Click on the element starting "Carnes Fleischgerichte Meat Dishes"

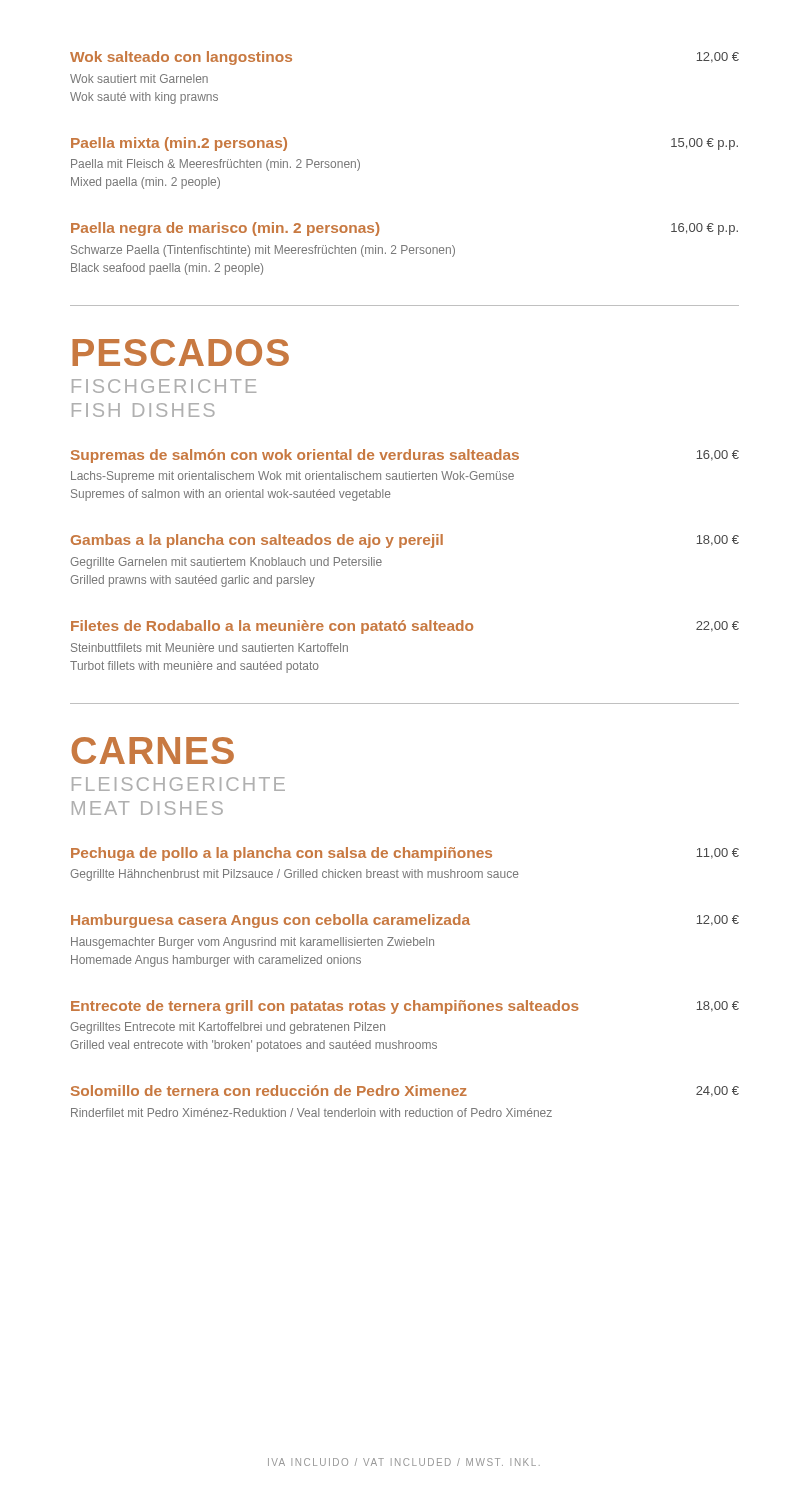pos(152,750)
